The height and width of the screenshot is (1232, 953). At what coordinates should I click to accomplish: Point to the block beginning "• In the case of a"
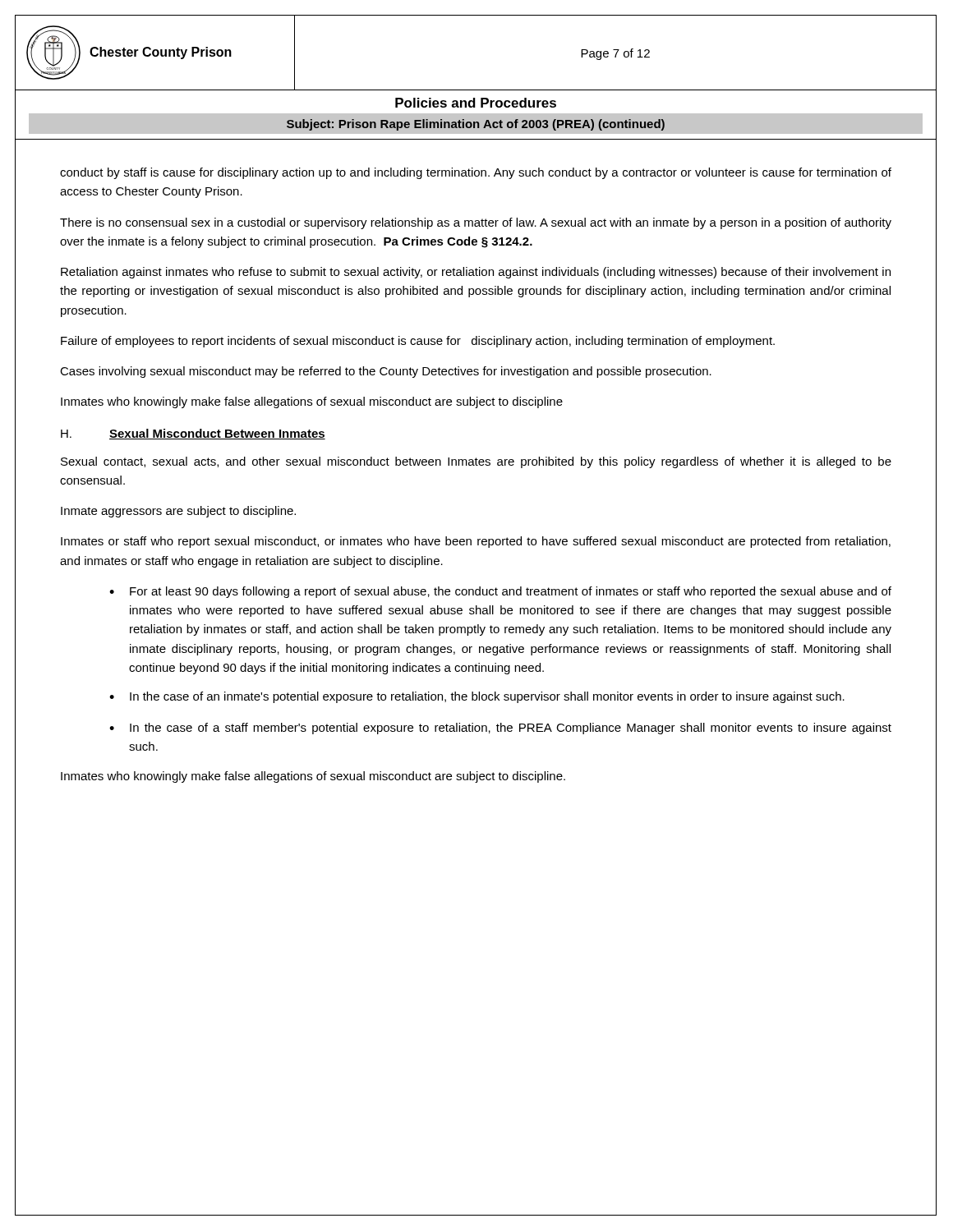tap(500, 737)
